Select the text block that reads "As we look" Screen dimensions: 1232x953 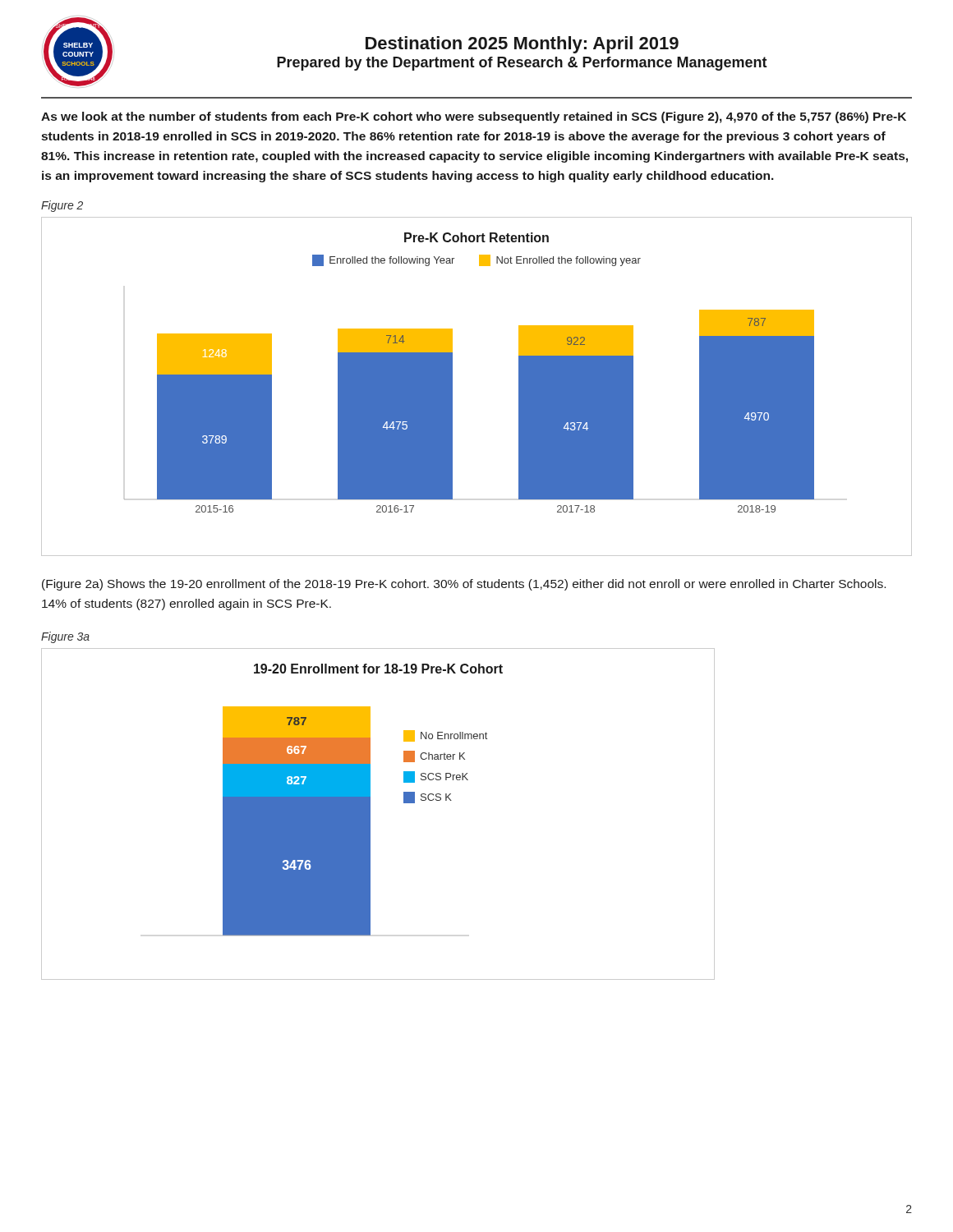tap(475, 146)
